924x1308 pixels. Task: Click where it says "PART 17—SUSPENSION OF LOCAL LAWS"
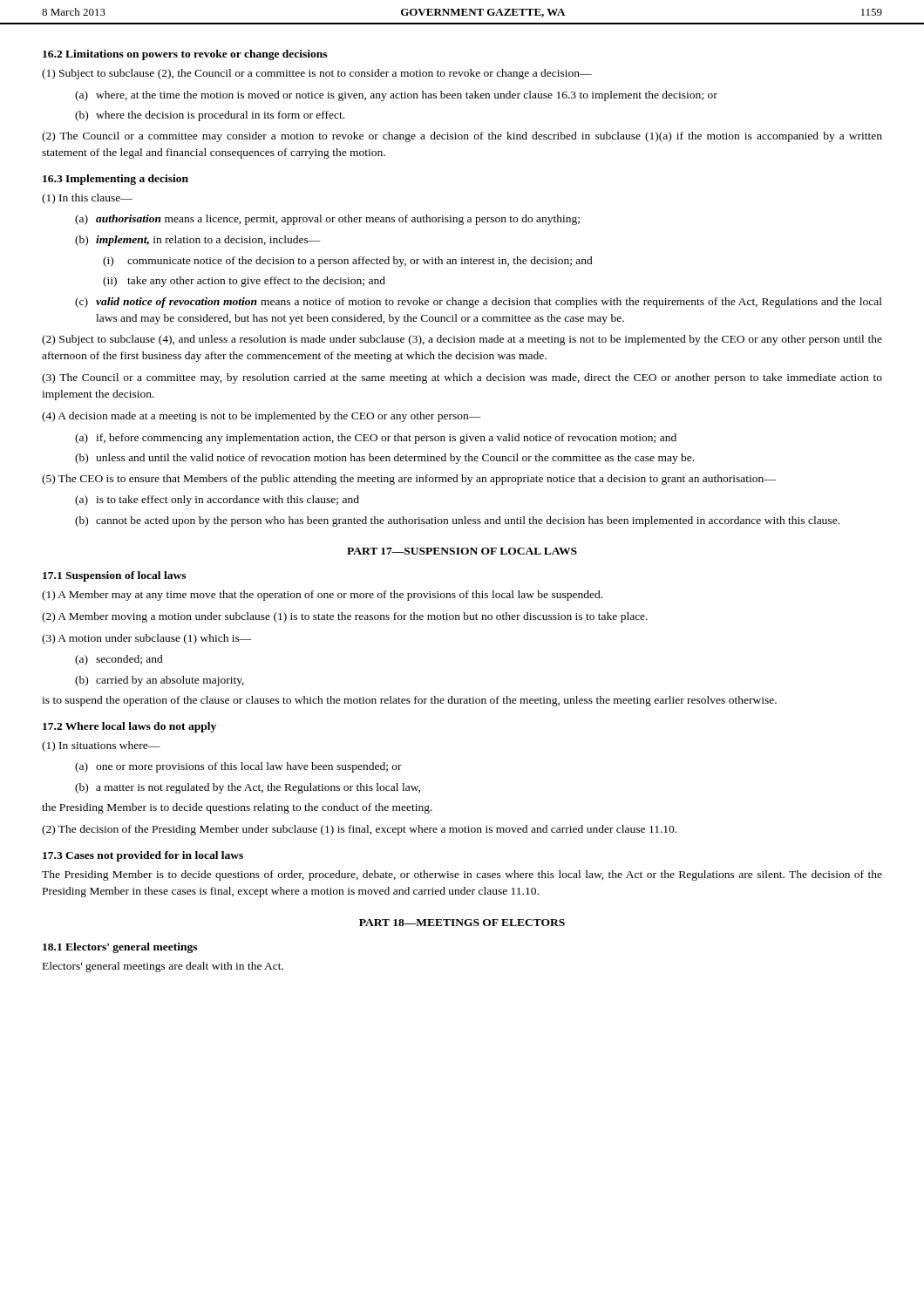[462, 551]
